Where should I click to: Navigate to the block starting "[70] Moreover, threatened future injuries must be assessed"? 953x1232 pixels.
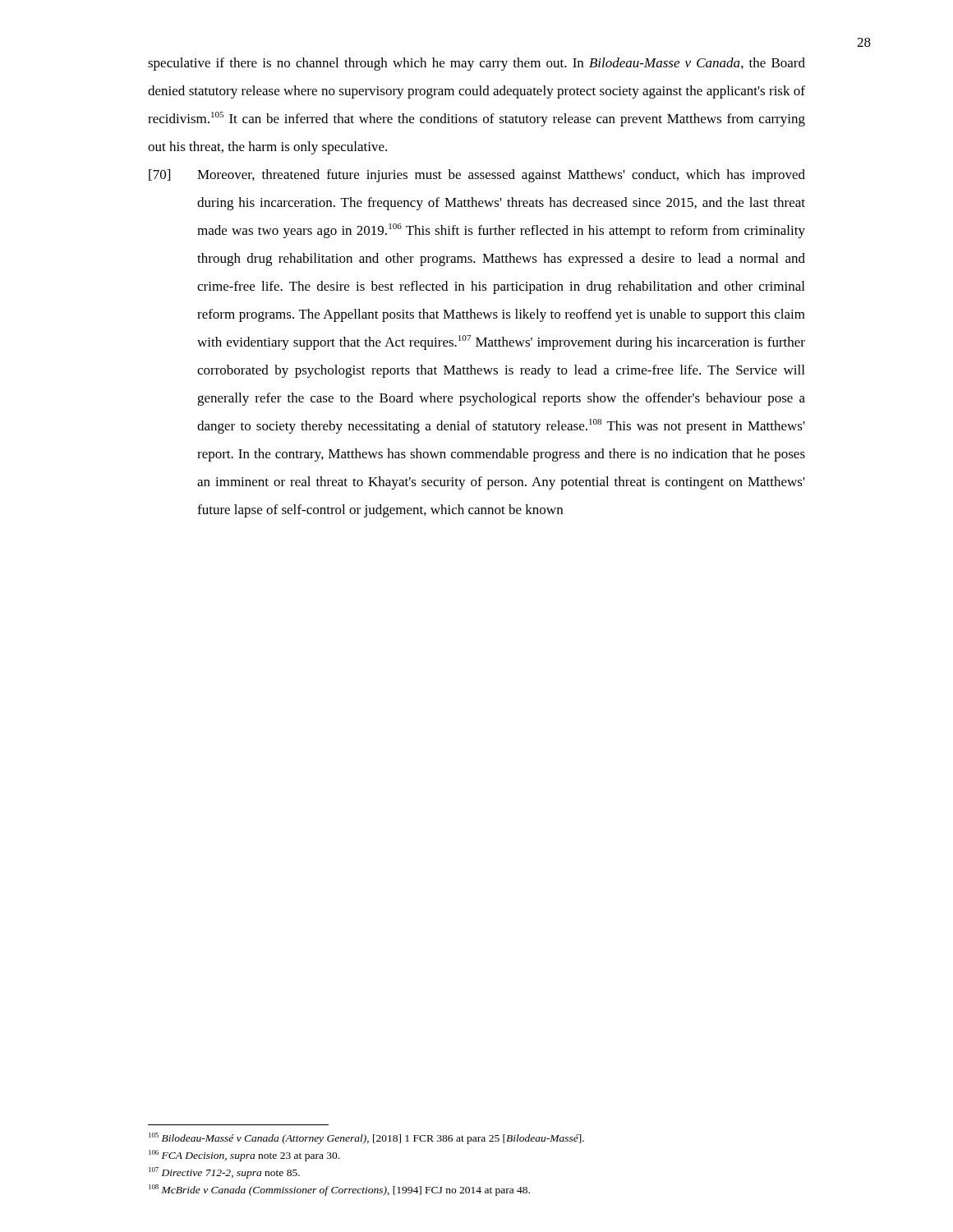[476, 342]
